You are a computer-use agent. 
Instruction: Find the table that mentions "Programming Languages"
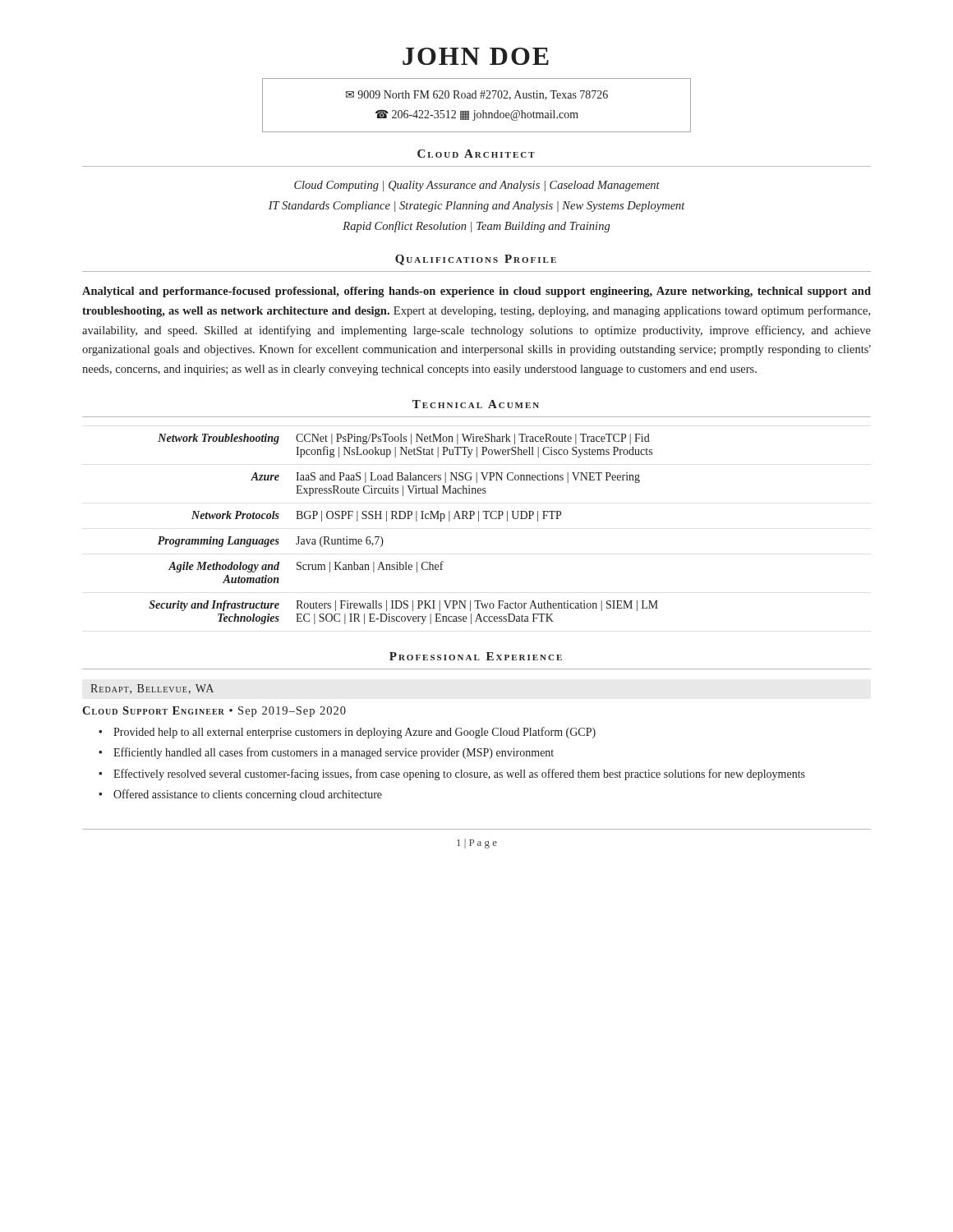pos(476,529)
